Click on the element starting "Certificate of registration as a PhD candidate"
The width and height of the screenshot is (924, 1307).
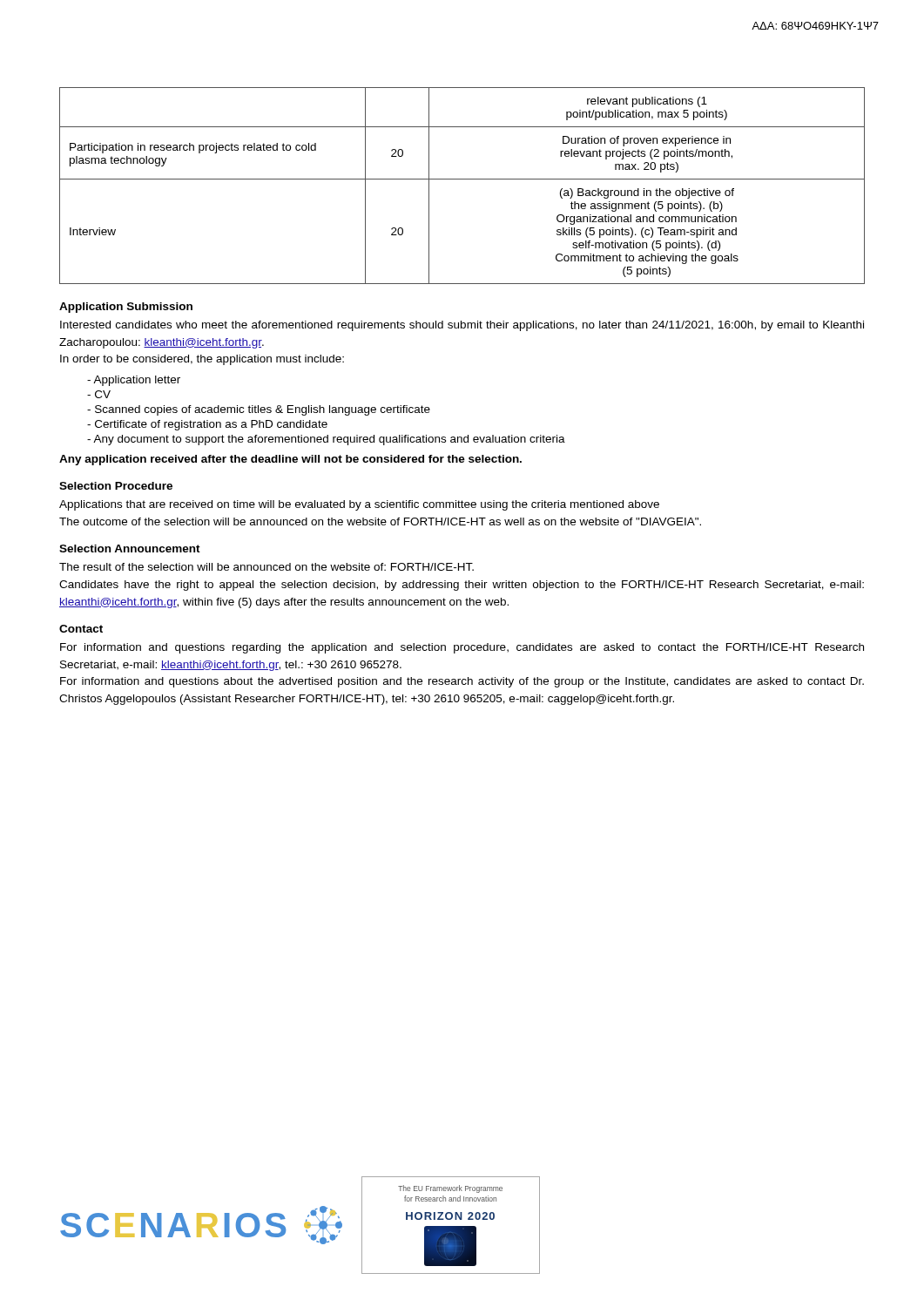tap(211, 424)
